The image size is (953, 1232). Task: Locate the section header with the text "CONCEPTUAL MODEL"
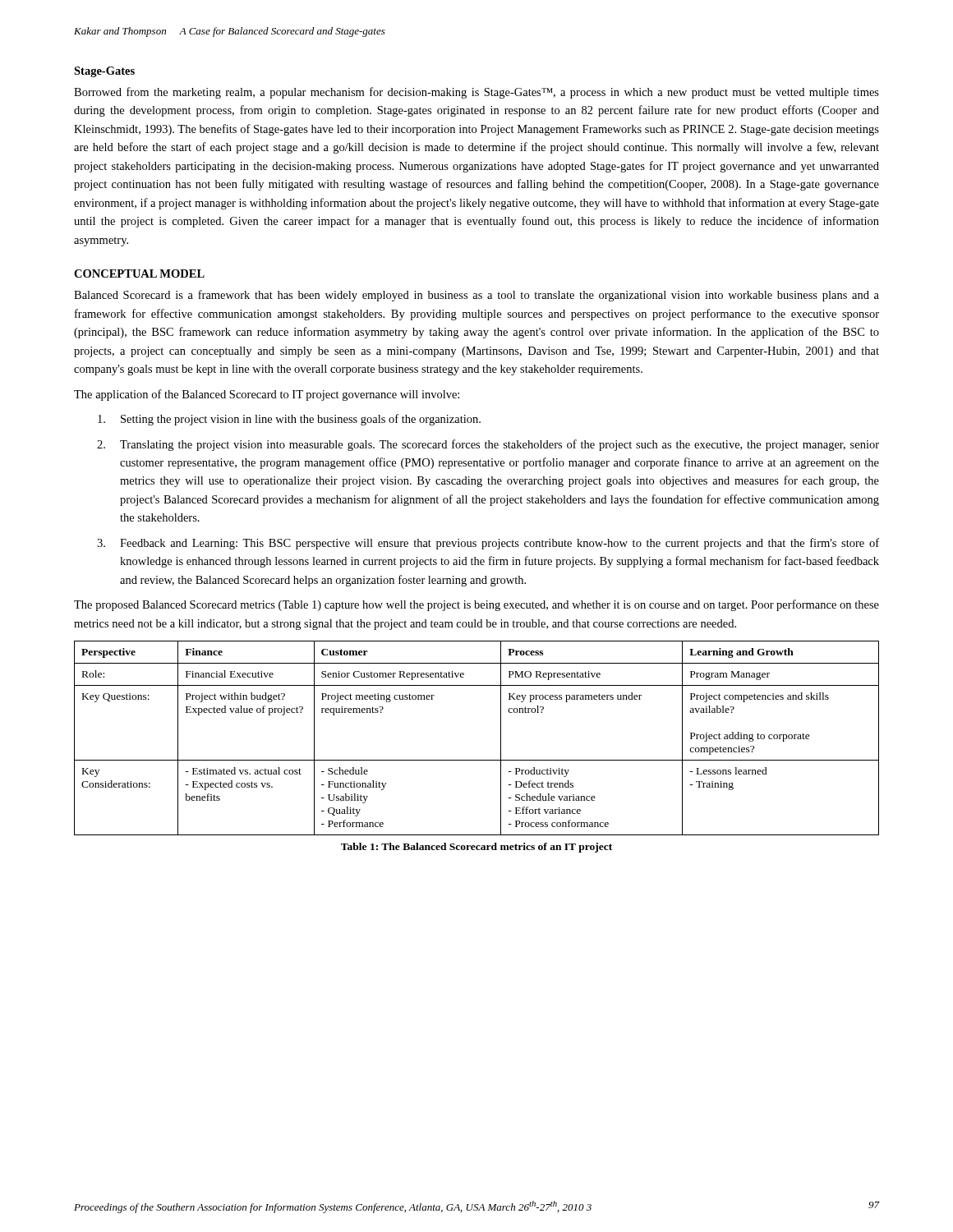139,274
